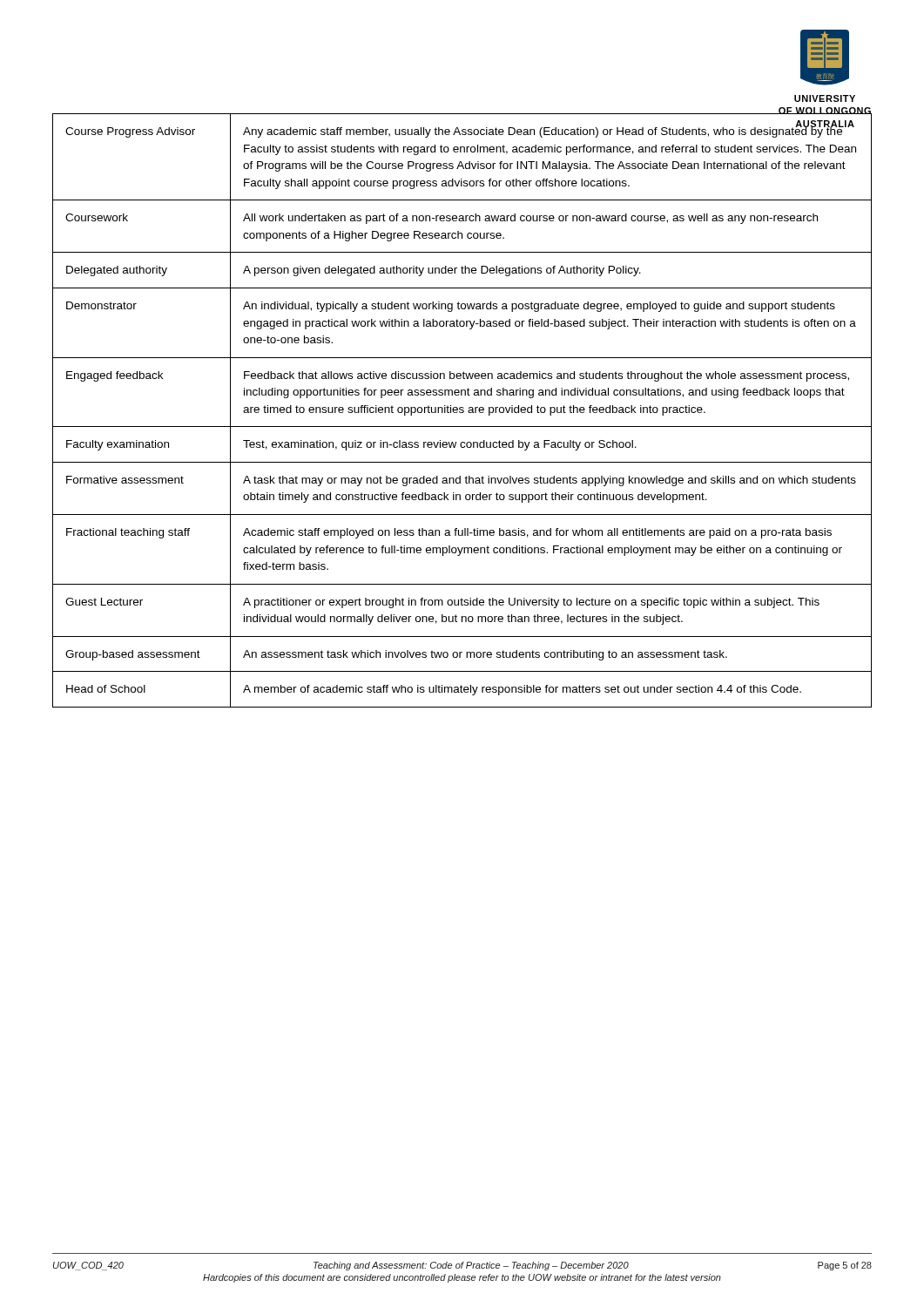The image size is (924, 1307).
Task: Select a table
Action: point(462,410)
